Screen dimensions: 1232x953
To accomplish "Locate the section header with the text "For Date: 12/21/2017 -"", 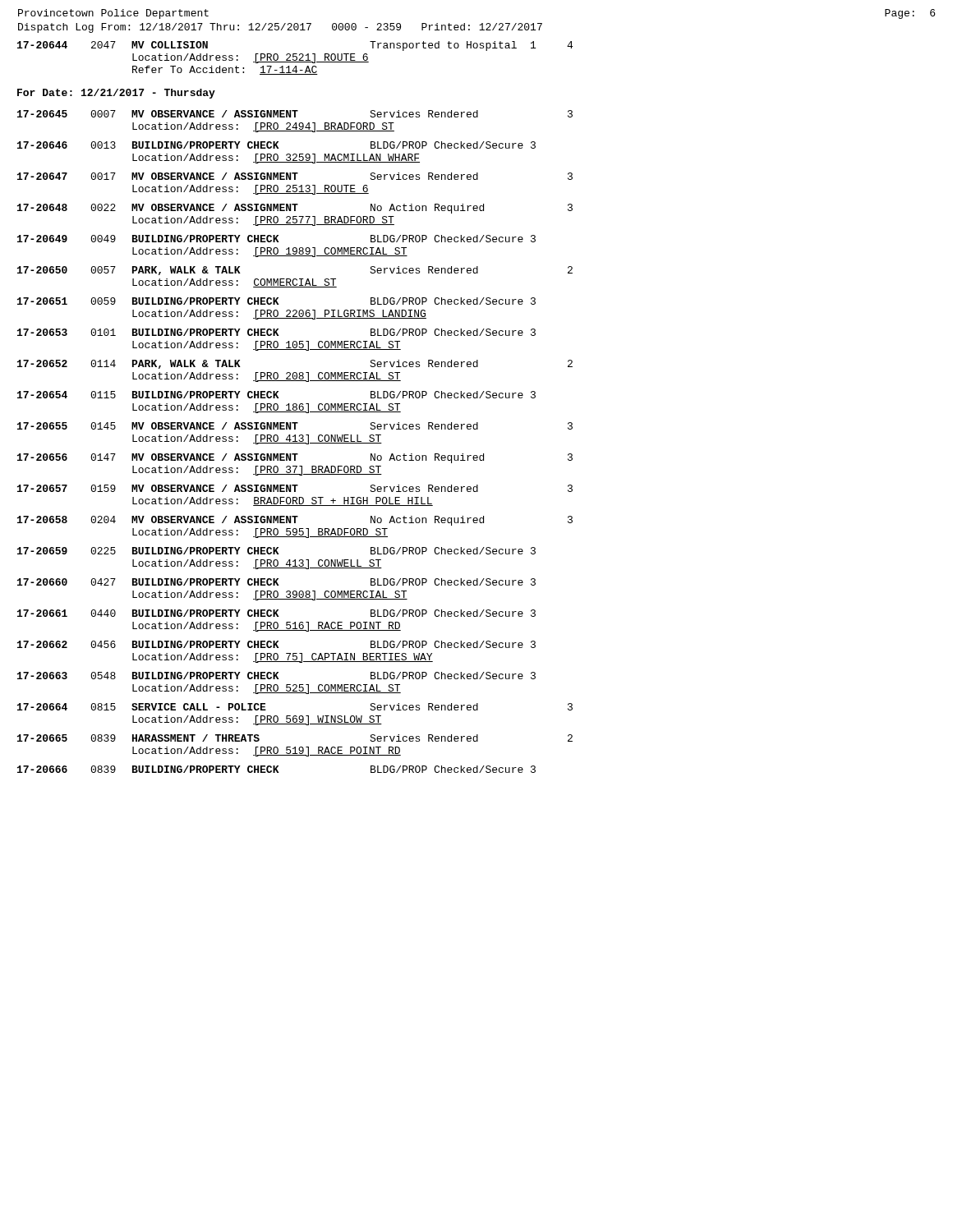I will (116, 93).
